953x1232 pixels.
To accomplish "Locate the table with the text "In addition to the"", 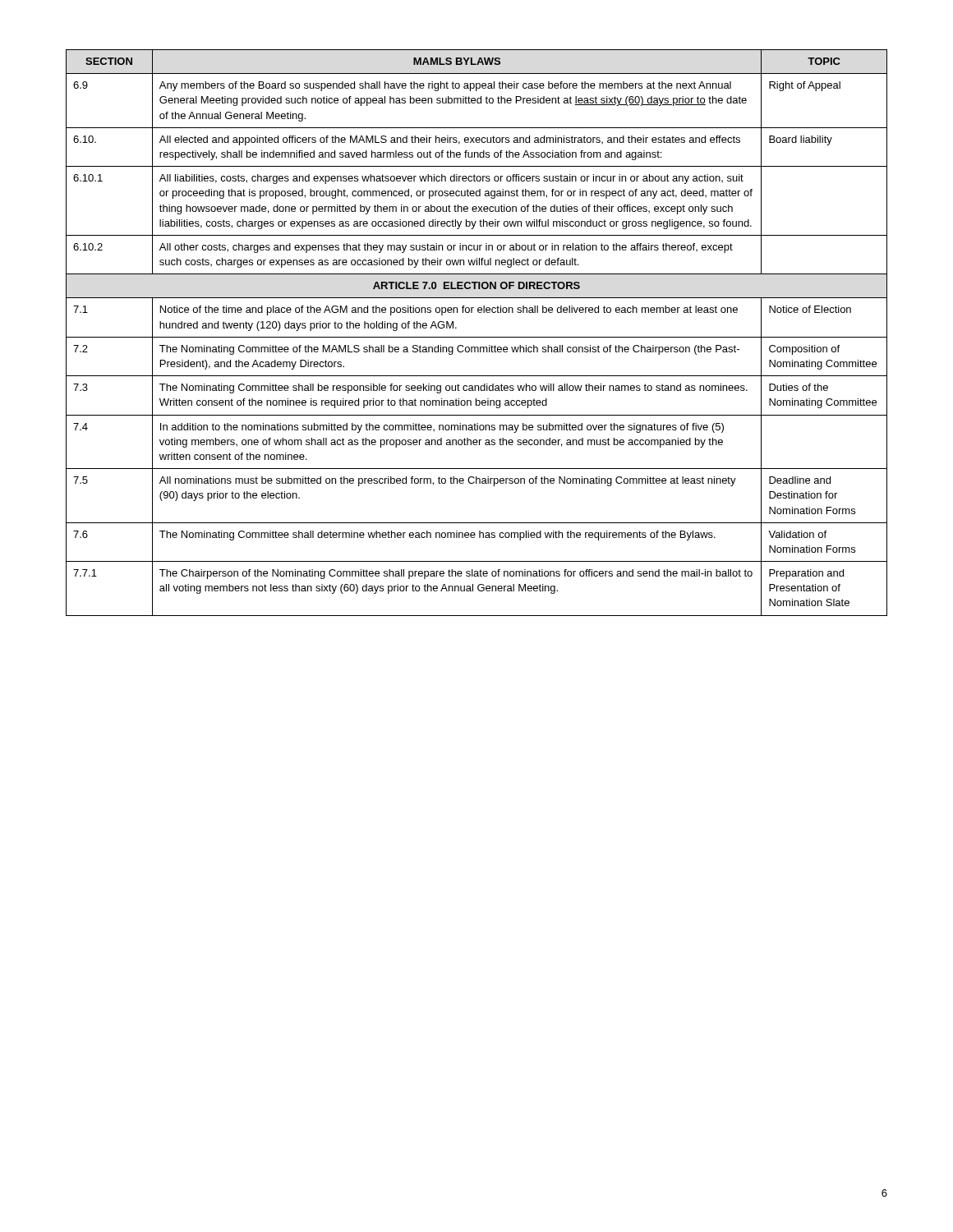I will [x=476, y=333].
